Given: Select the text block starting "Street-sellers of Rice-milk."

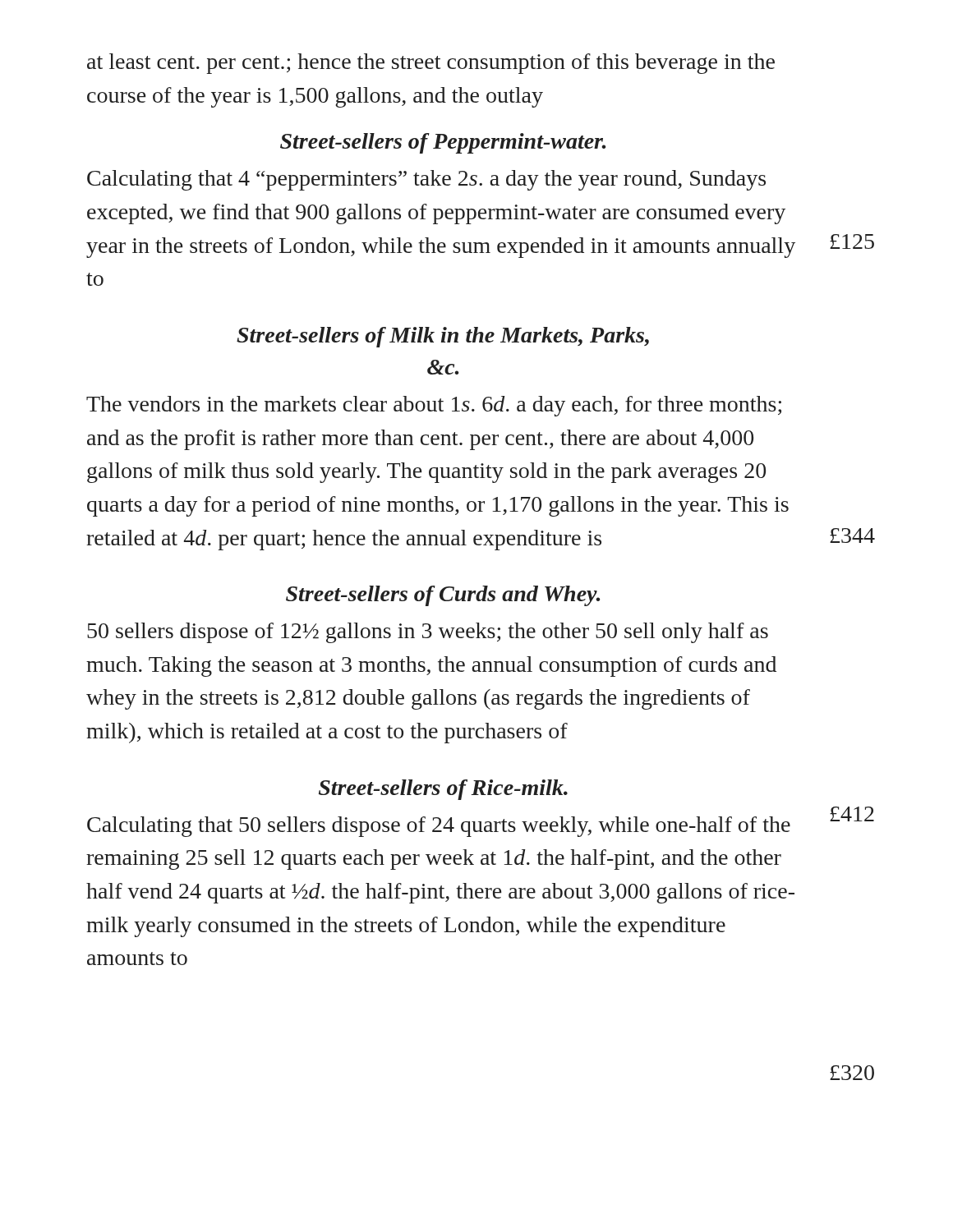Looking at the screenshot, I should click(444, 787).
